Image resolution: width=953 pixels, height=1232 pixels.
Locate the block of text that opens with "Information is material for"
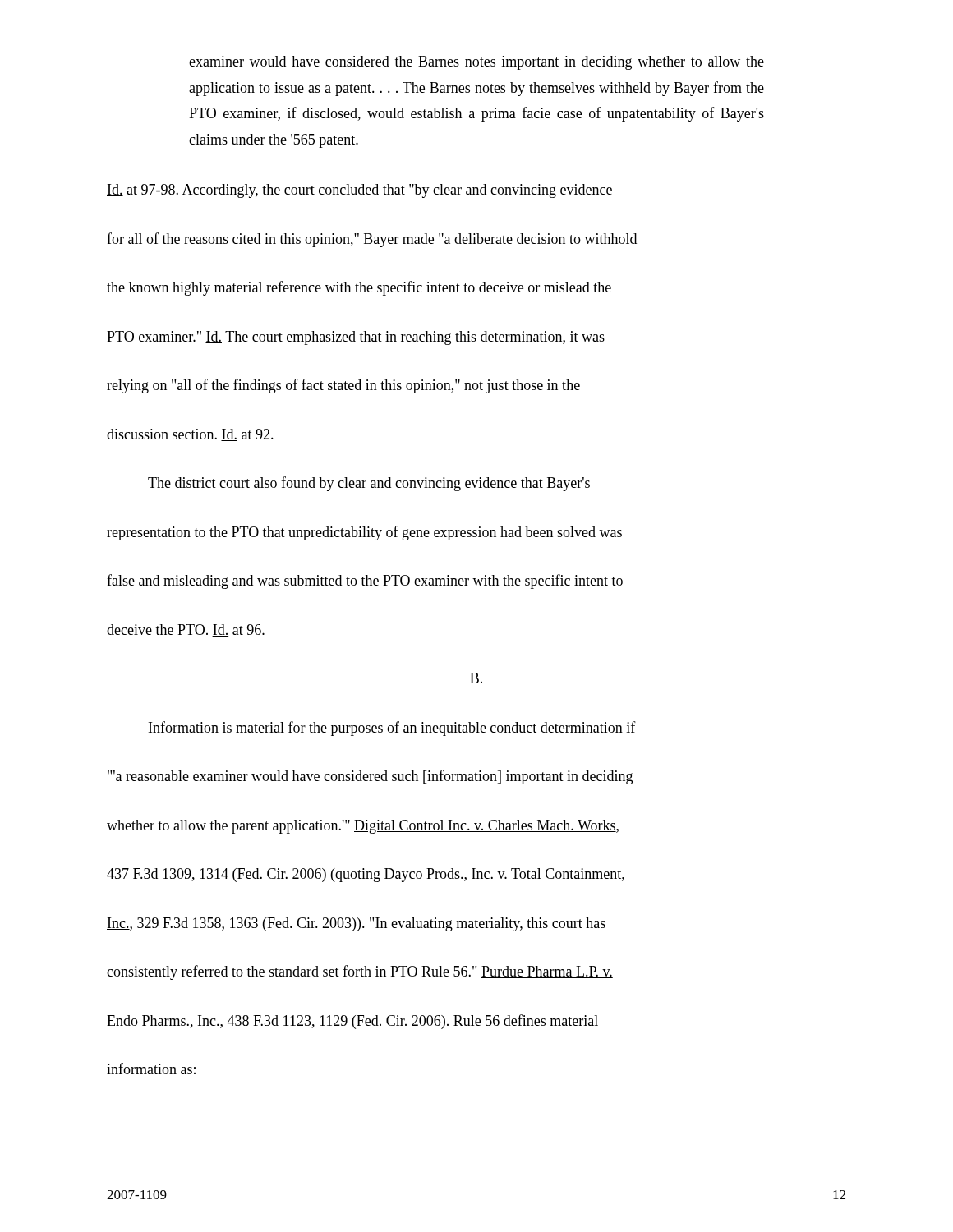(x=392, y=727)
